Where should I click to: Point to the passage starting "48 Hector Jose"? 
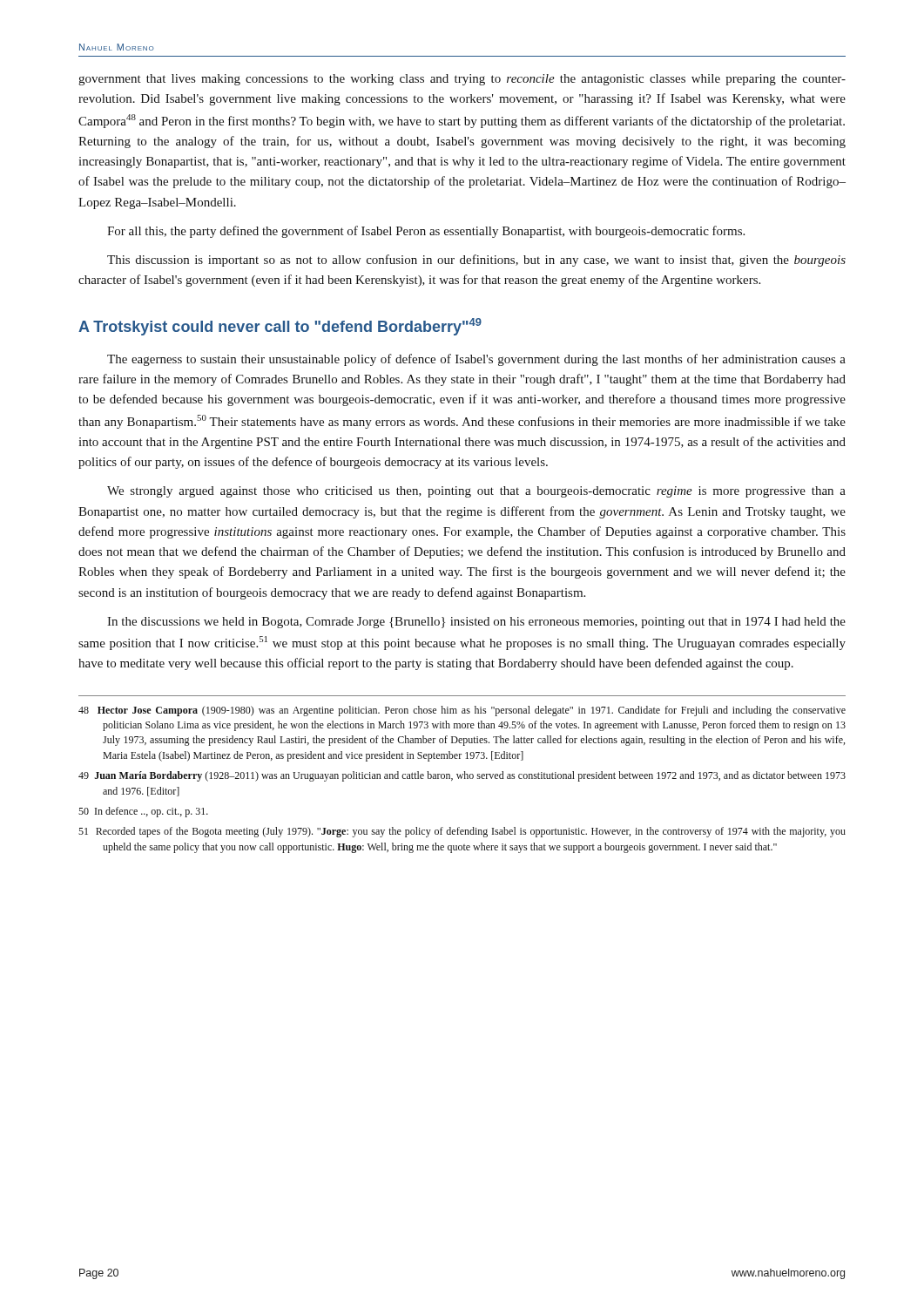click(x=462, y=733)
